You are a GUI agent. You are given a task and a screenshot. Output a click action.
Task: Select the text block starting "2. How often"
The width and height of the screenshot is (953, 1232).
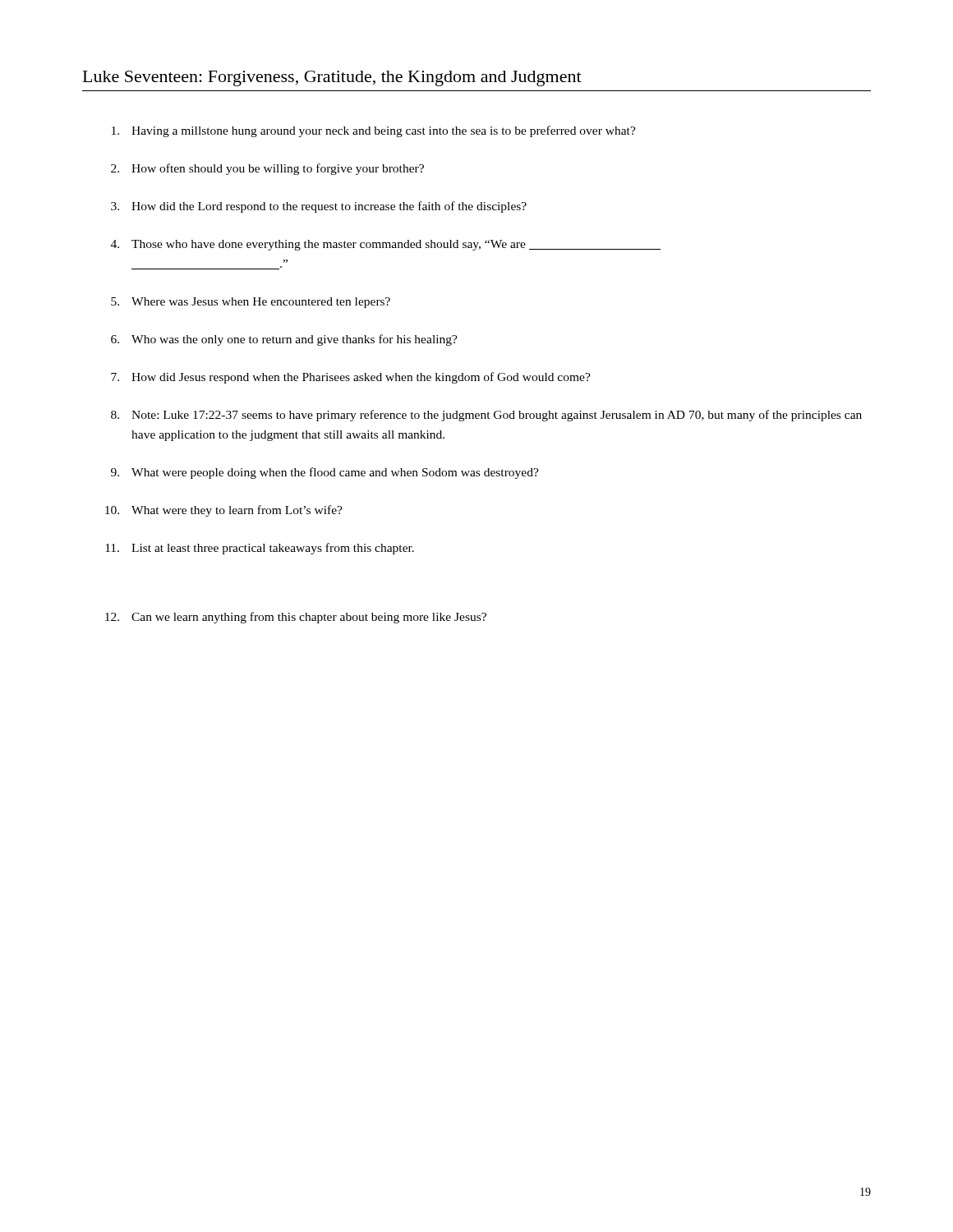pos(267,169)
